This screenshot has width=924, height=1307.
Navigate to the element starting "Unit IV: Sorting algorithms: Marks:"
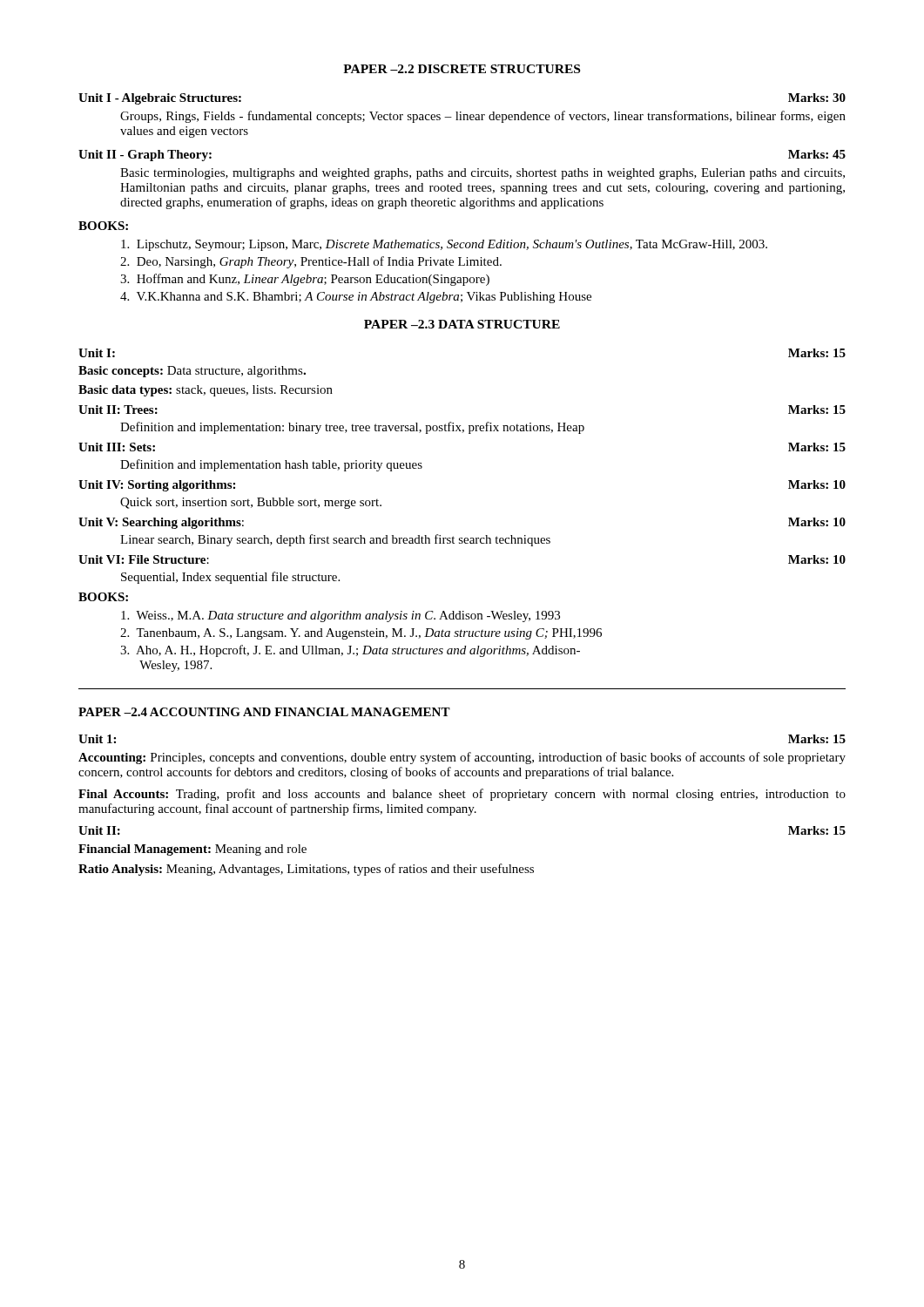point(152,486)
